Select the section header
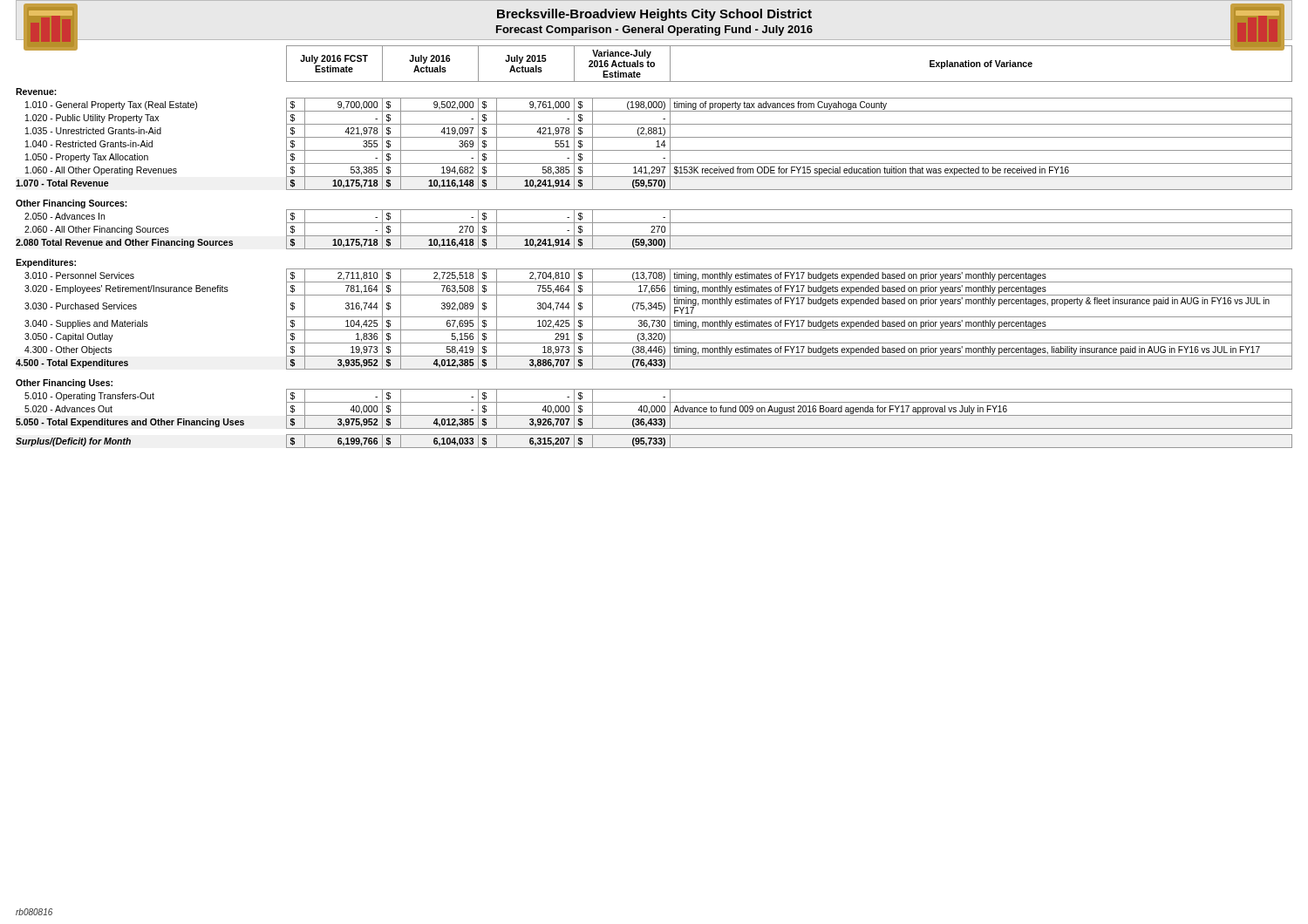Image resolution: width=1308 pixels, height=924 pixels. (x=654, y=29)
